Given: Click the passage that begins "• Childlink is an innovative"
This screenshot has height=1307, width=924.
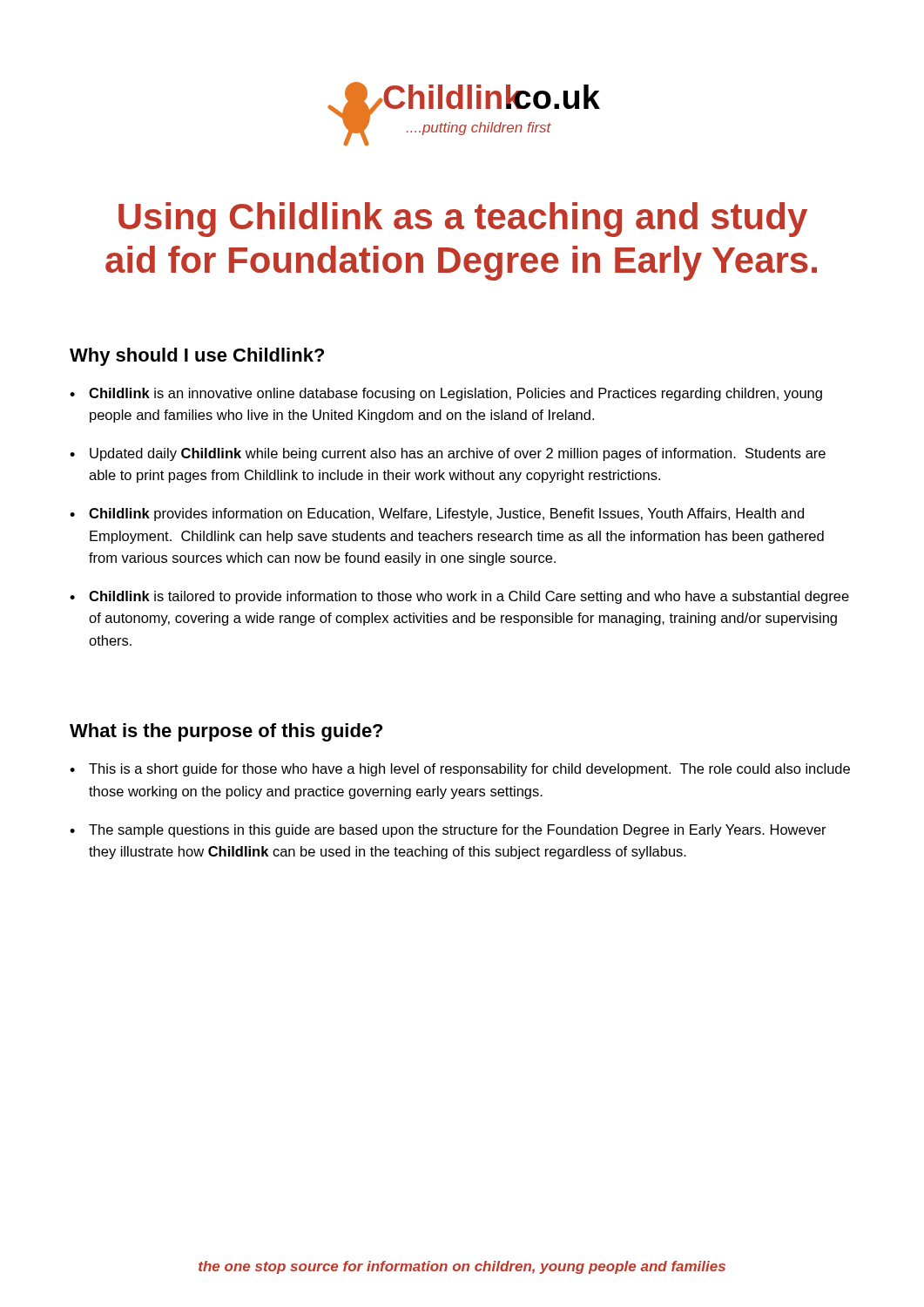Looking at the screenshot, I should point(462,405).
